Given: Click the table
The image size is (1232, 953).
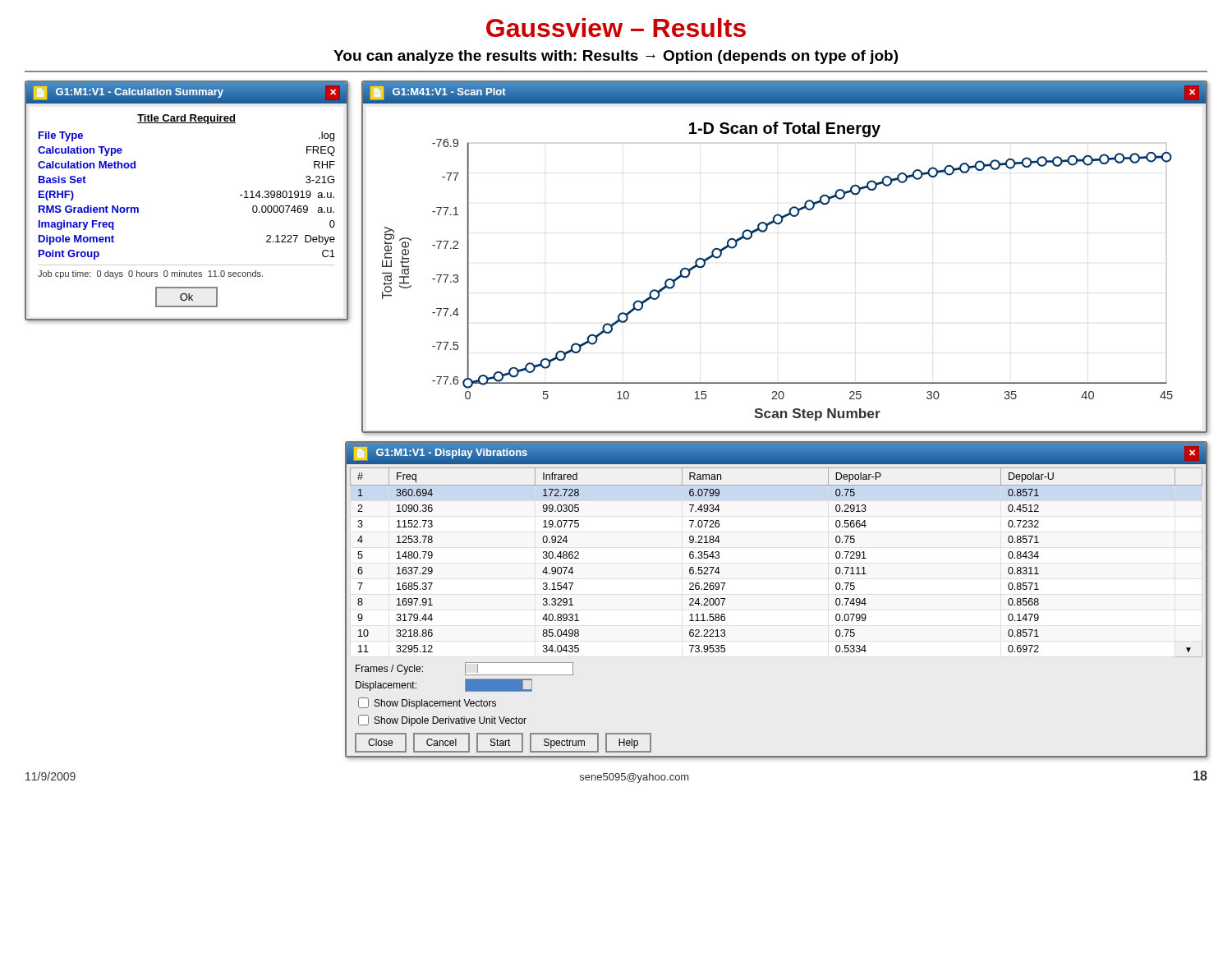Looking at the screenshot, I should [776, 600].
